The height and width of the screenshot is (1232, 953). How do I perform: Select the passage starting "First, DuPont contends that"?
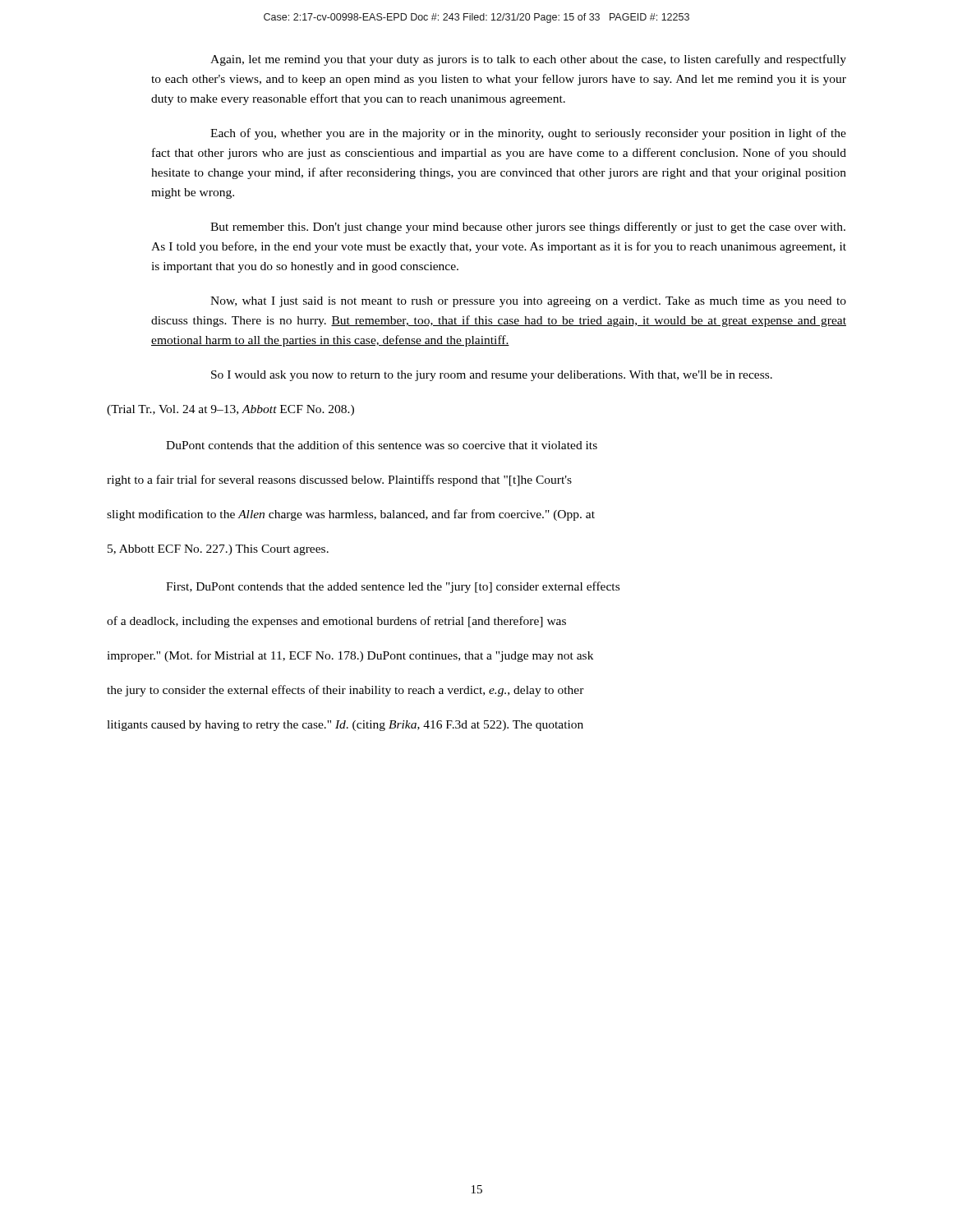tap(393, 586)
